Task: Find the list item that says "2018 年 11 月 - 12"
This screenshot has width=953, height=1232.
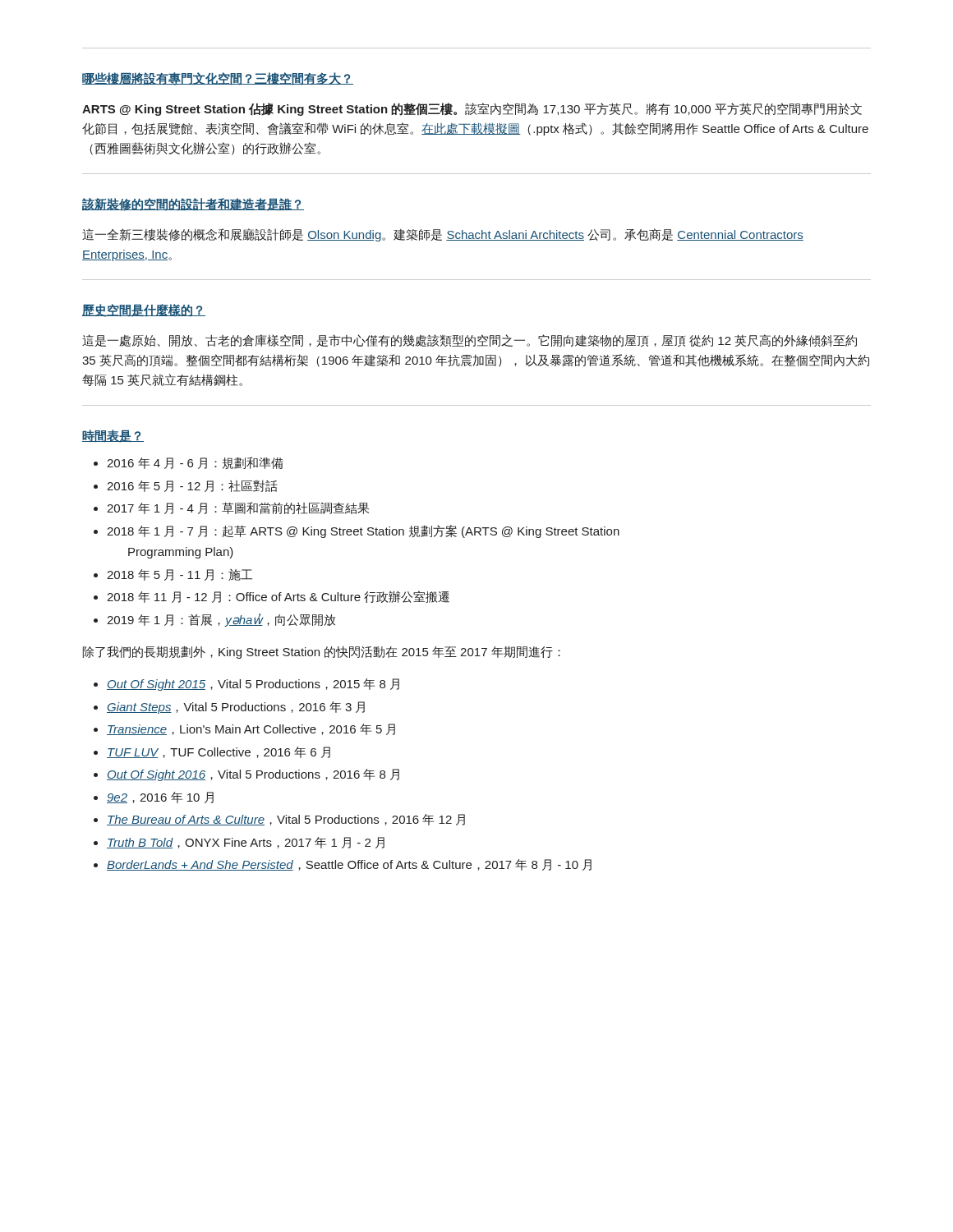Action: click(278, 597)
